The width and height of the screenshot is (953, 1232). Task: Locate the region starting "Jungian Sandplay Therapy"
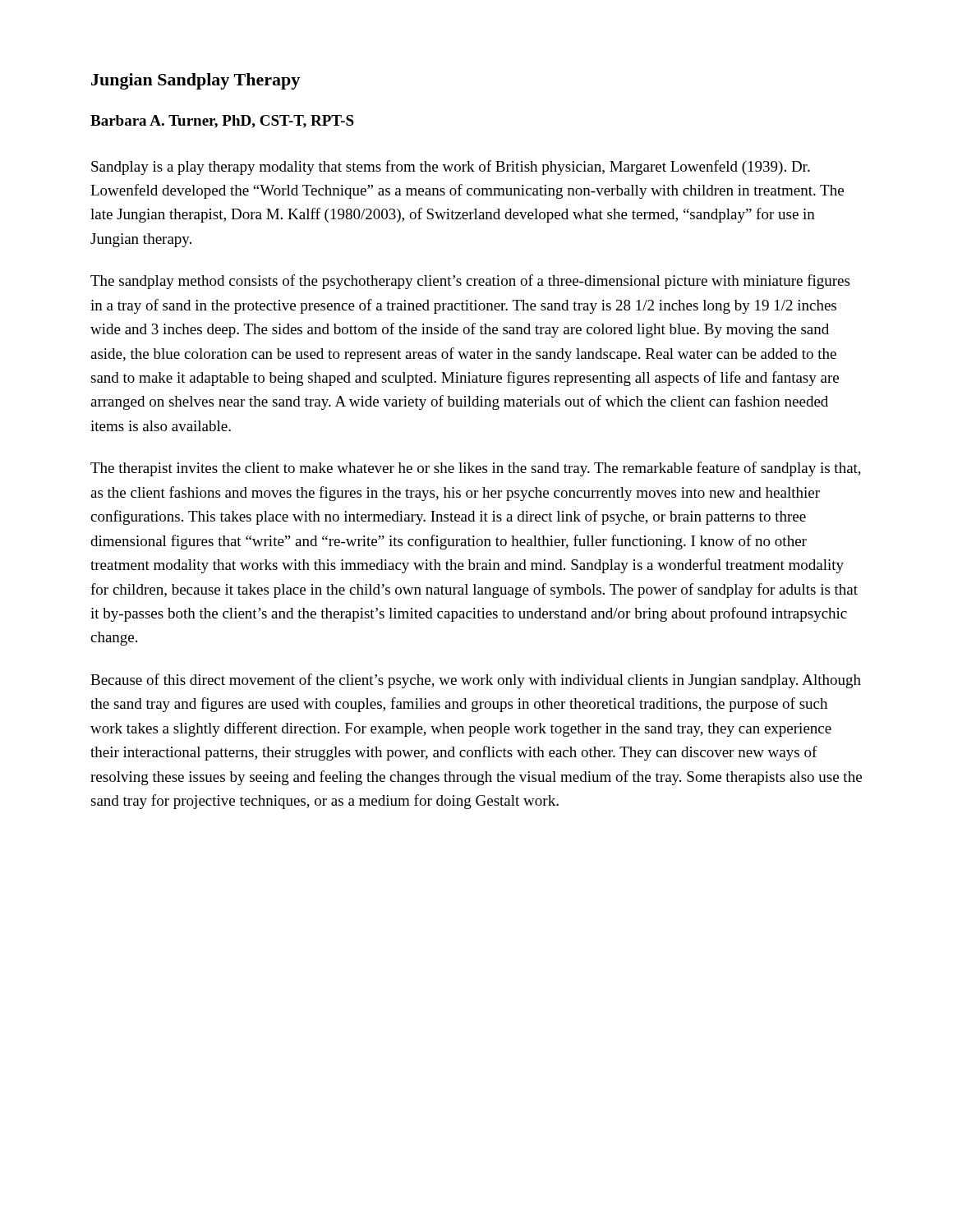coord(195,79)
